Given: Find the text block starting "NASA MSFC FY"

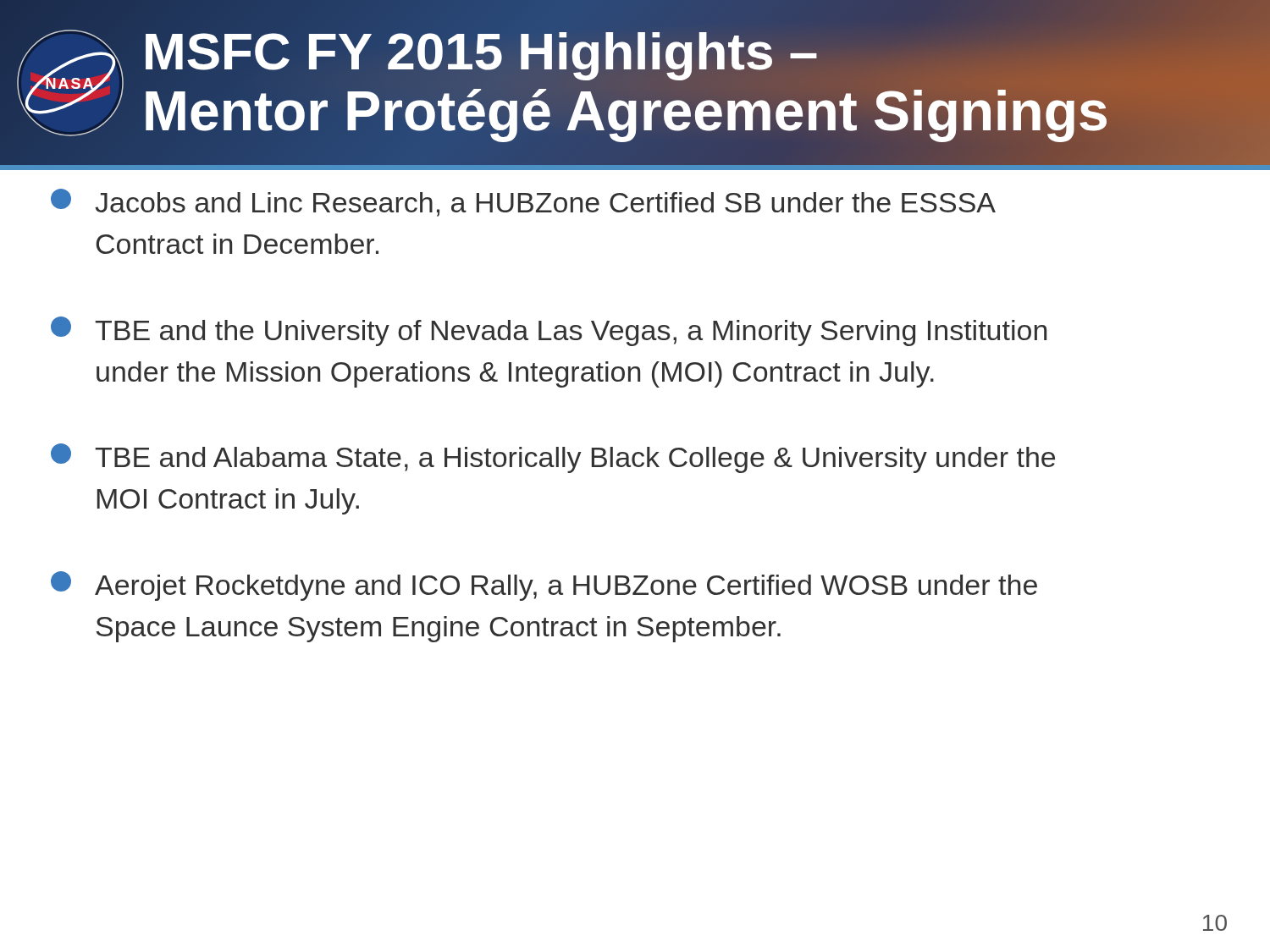Looking at the screenshot, I should point(562,82).
